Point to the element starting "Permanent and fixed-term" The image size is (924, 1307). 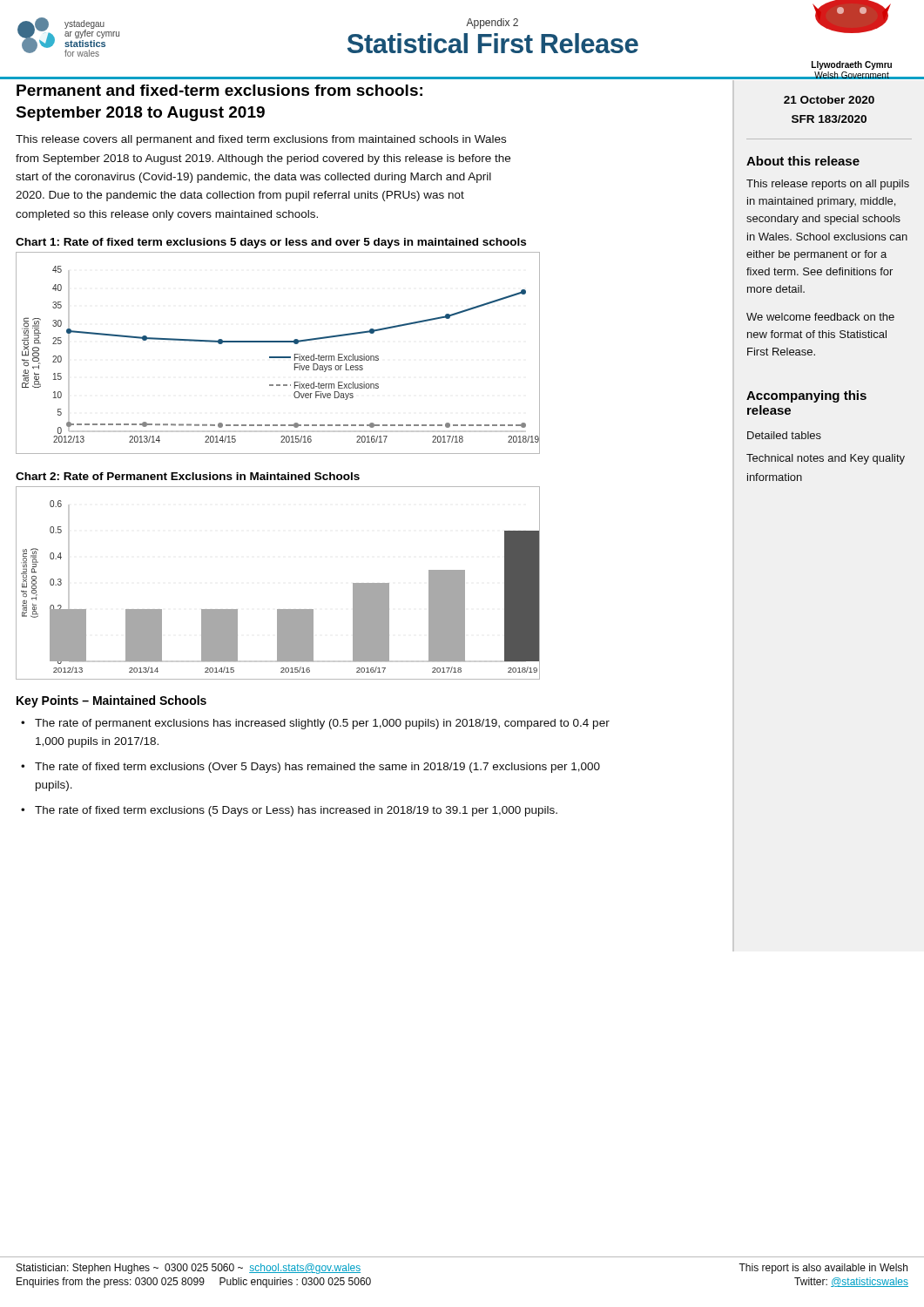coord(220,101)
